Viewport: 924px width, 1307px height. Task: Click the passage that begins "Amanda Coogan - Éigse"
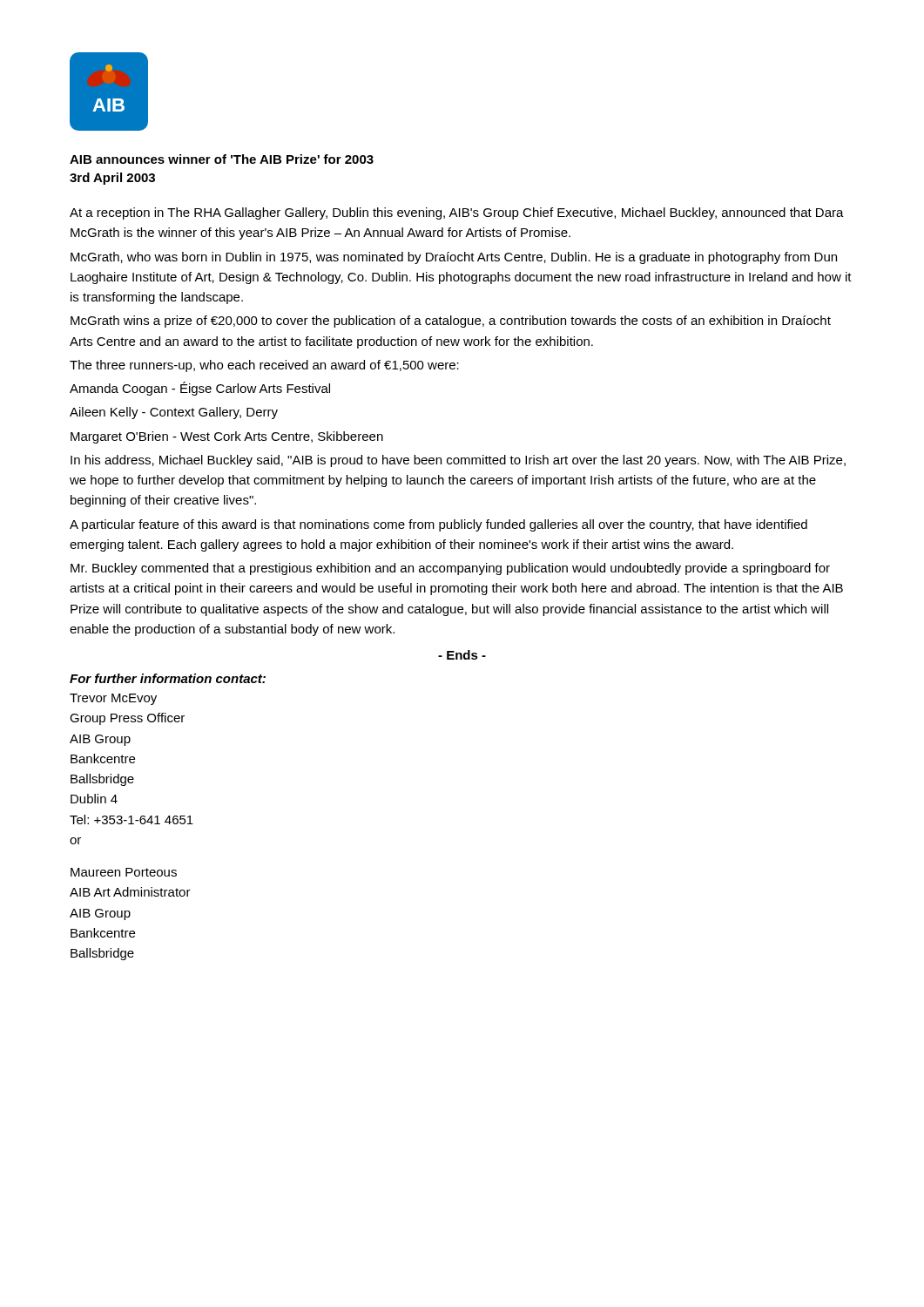pyautogui.click(x=200, y=389)
